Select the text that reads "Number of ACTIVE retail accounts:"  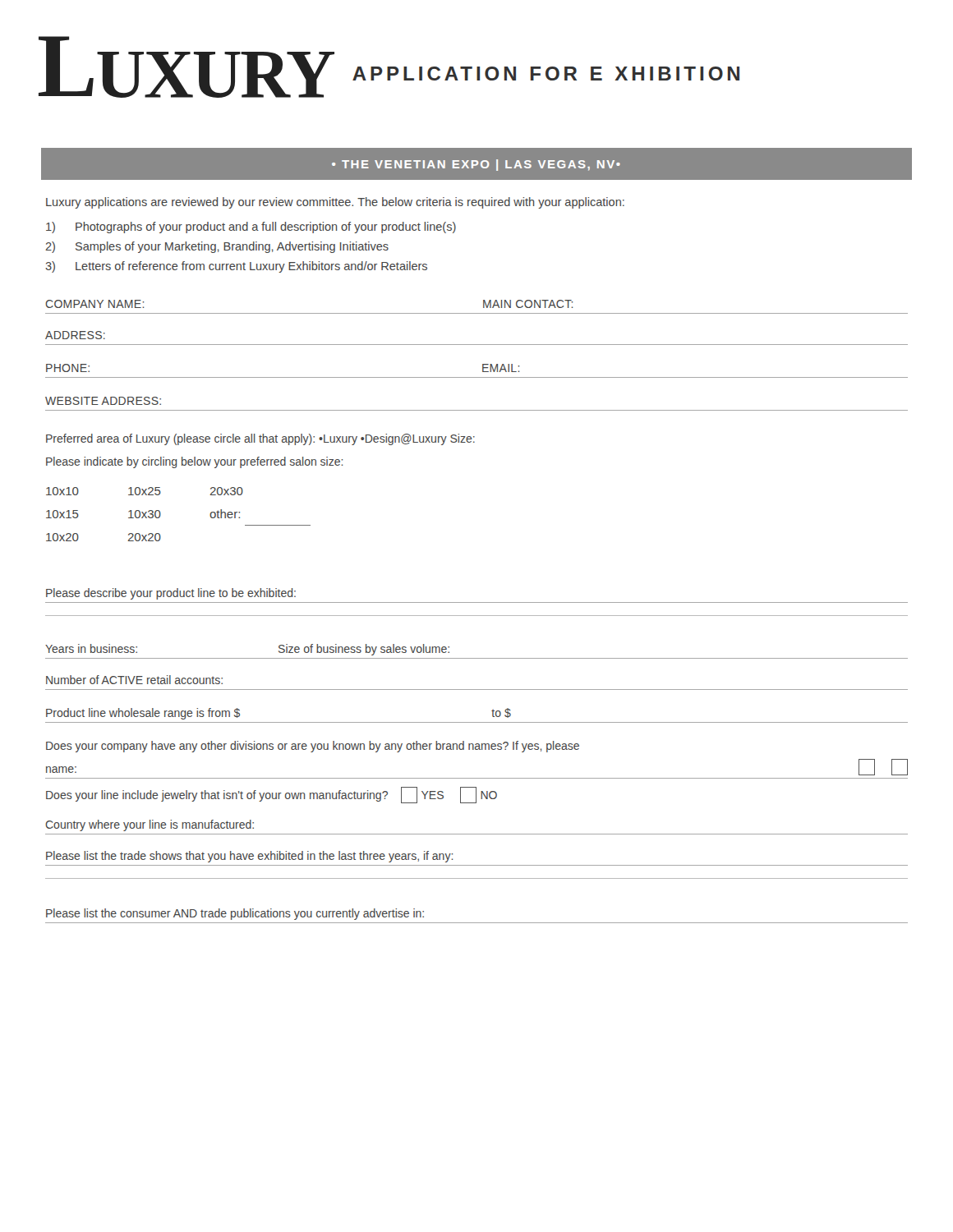pos(476,680)
